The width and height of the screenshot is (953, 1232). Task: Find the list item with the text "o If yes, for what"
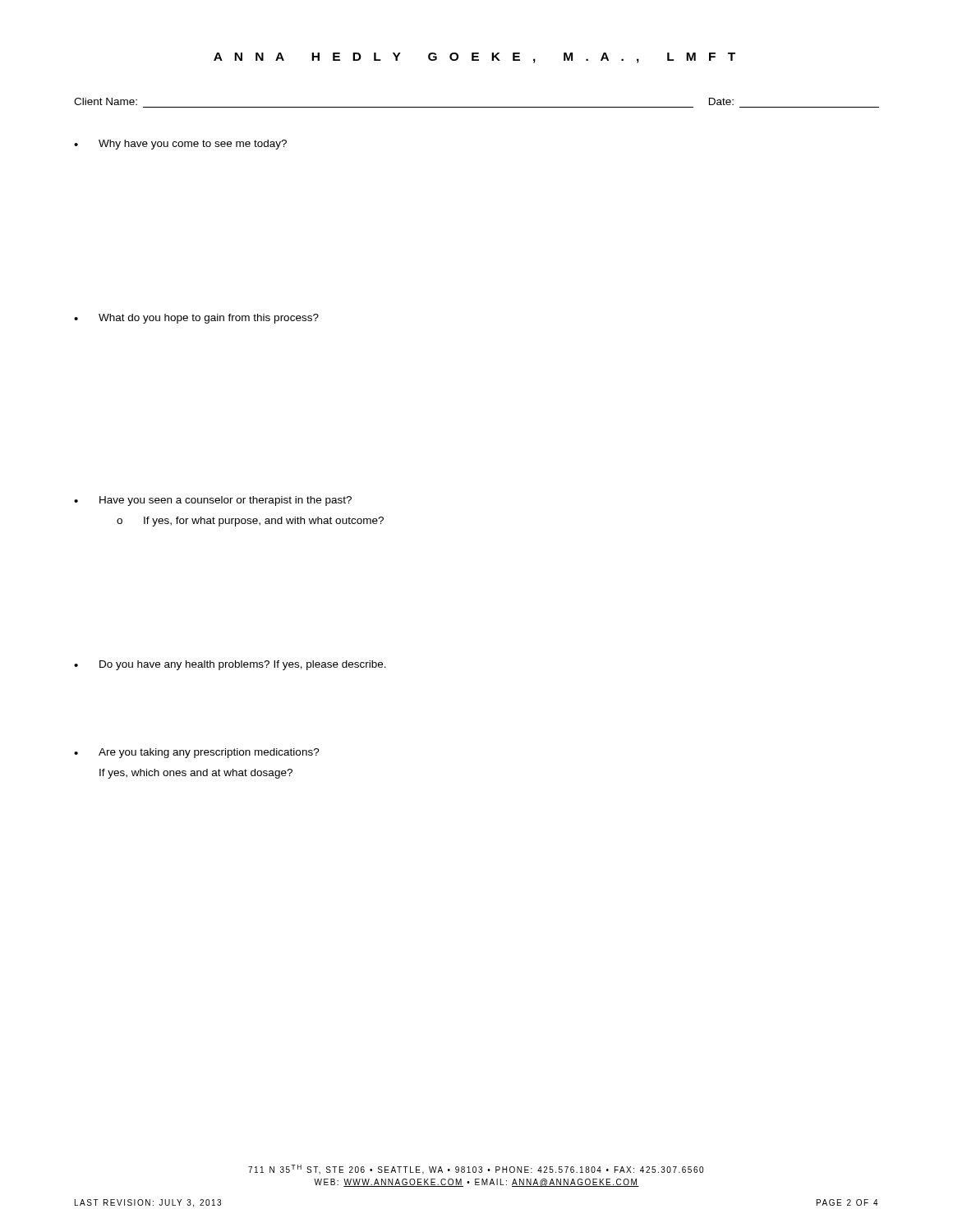point(250,520)
